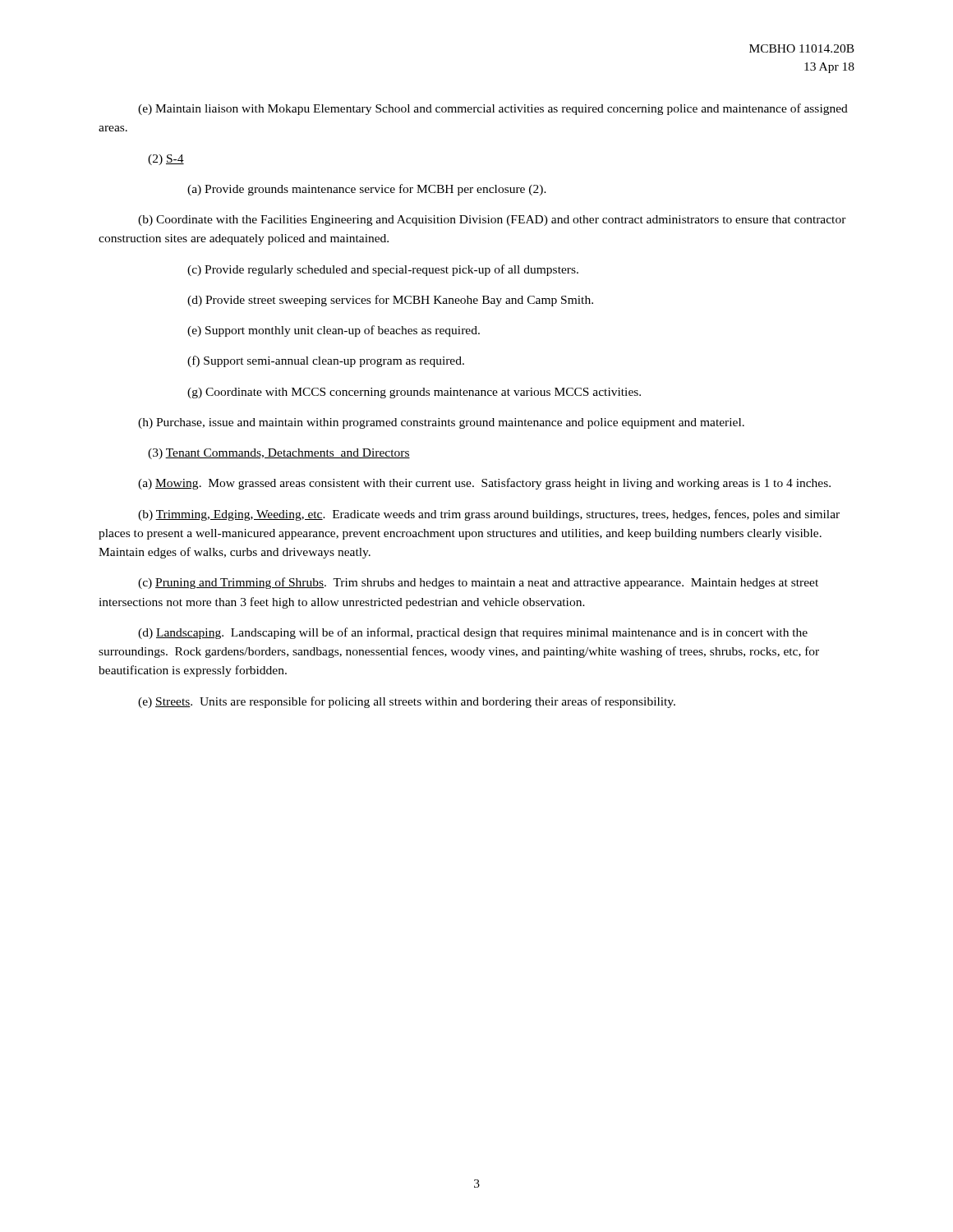The width and height of the screenshot is (953, 1232).
Task: Click on the block starting "(h) Purchase, issue"
Action: coord(476,422)
